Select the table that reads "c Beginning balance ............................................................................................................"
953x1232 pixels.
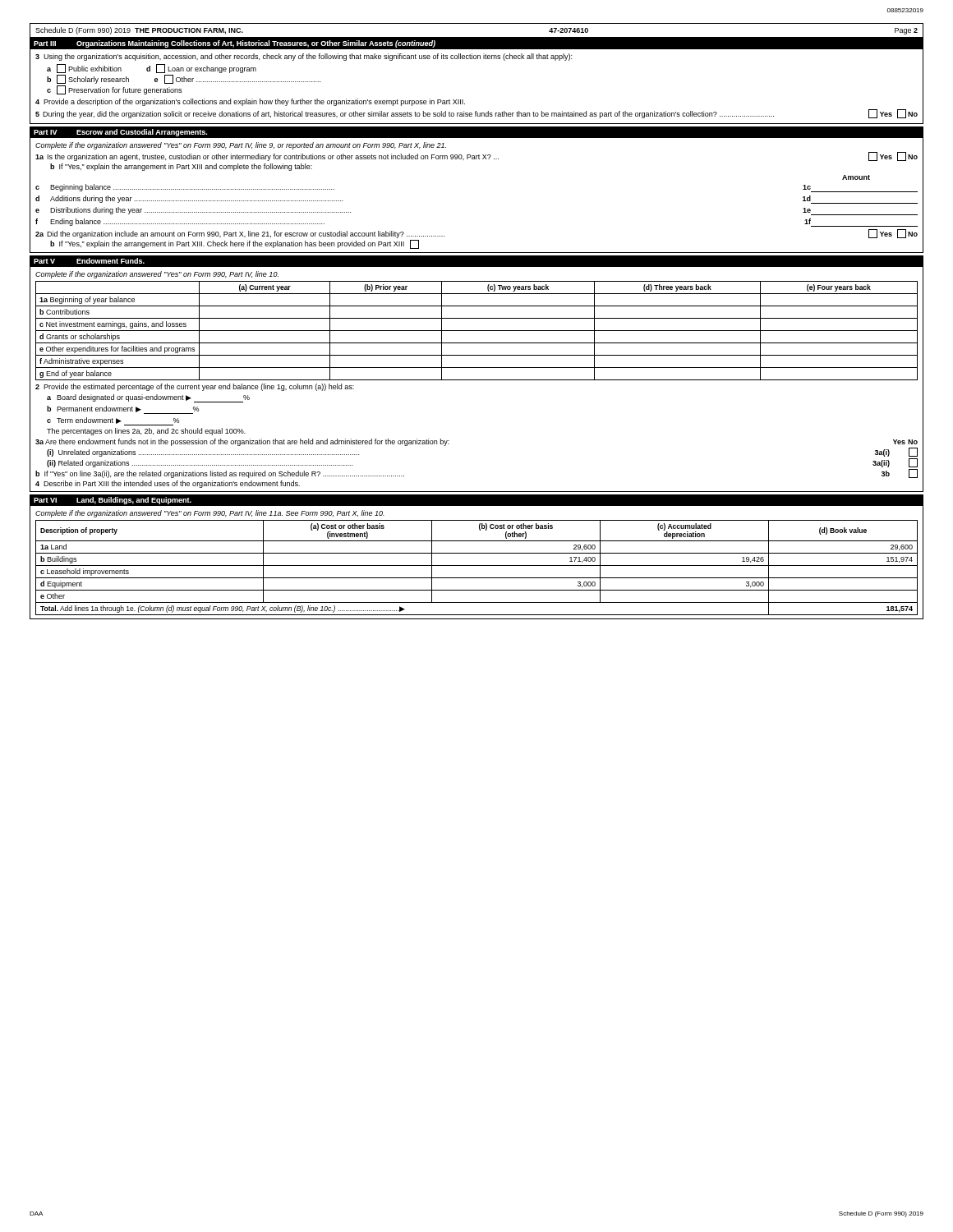[476, 205]
